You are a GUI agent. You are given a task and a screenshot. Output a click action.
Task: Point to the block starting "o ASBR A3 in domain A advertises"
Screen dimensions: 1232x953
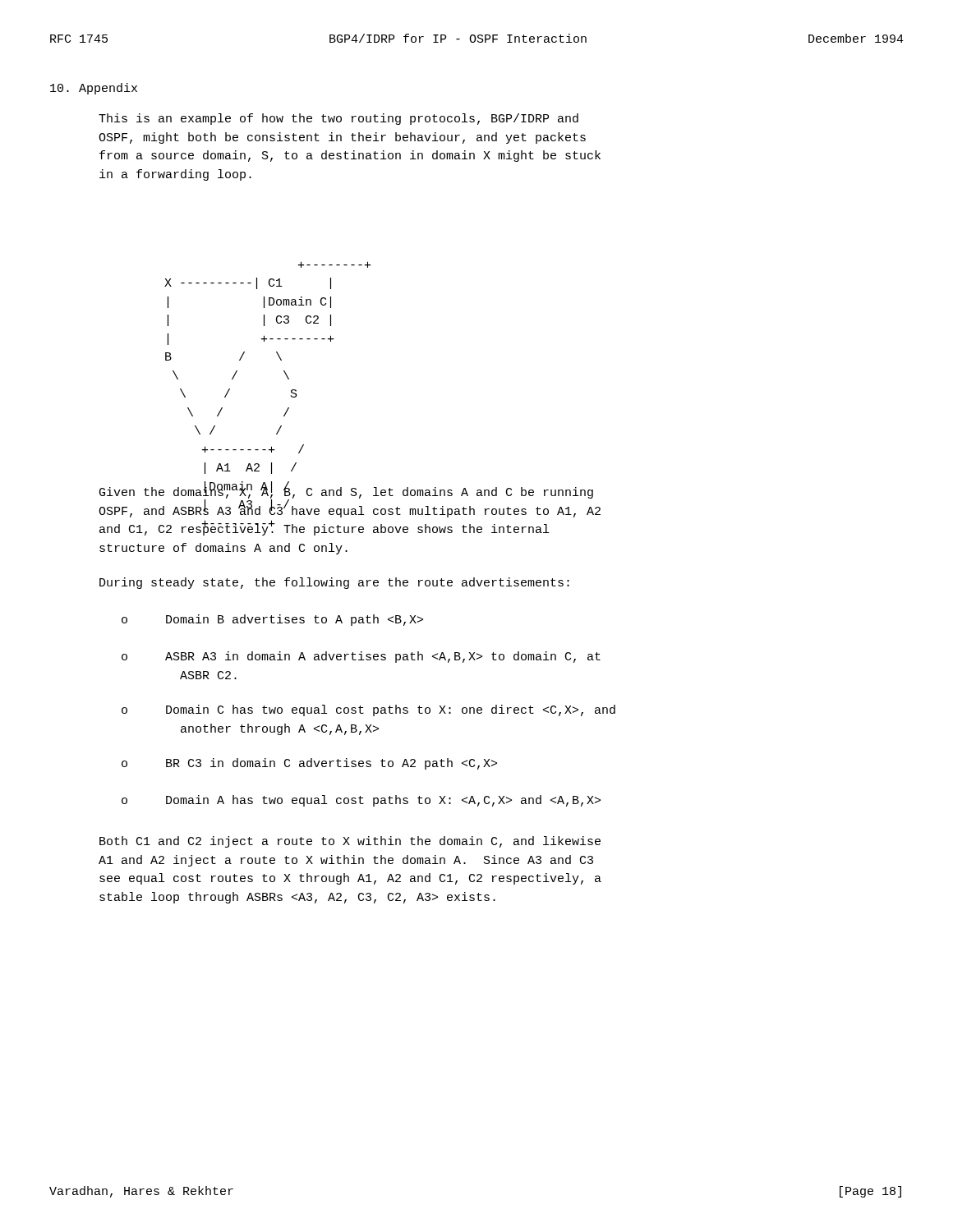point(350,667)
